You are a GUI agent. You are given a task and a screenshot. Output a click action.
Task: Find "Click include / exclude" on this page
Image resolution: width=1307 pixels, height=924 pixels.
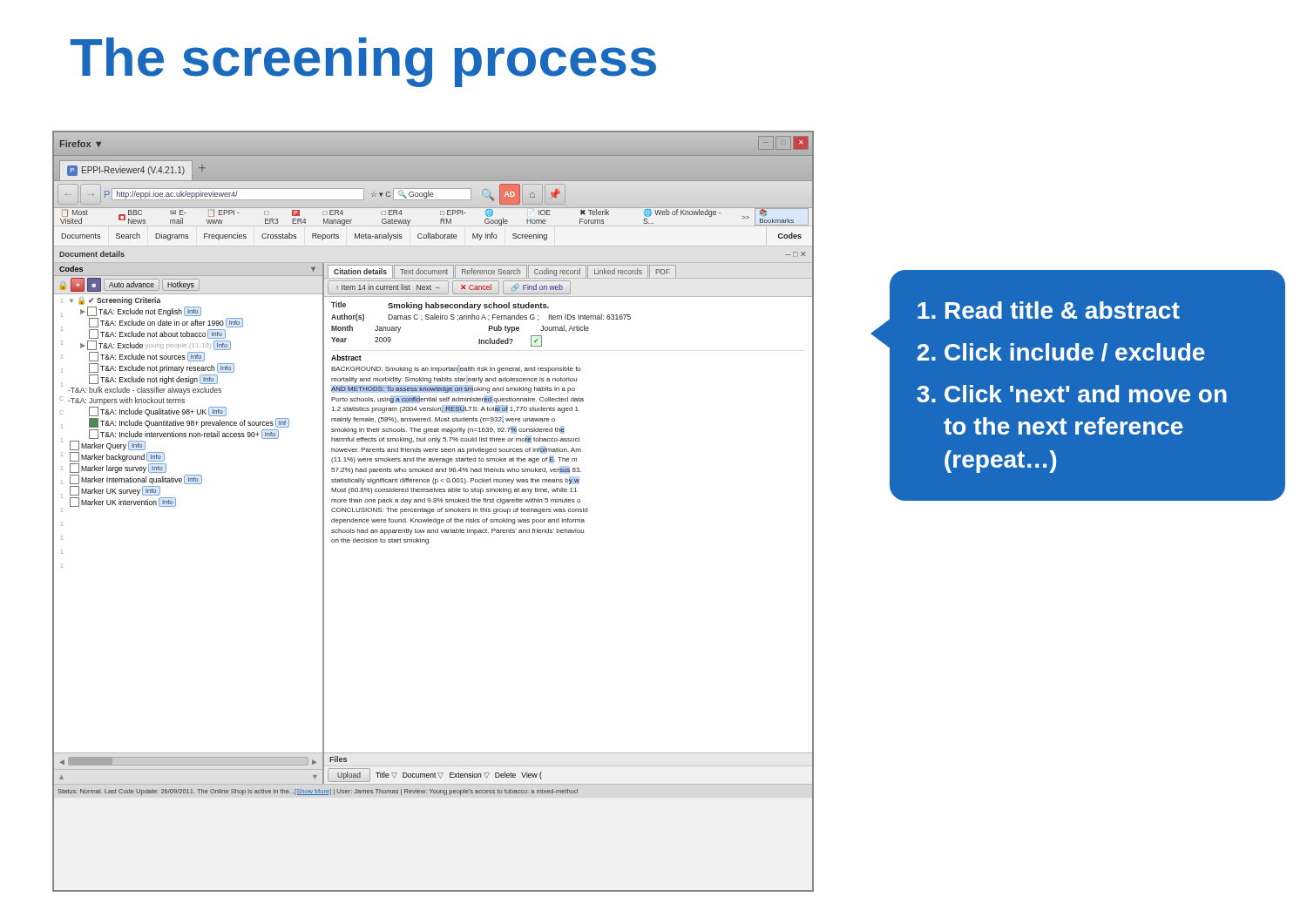[x=1074, y=352]
